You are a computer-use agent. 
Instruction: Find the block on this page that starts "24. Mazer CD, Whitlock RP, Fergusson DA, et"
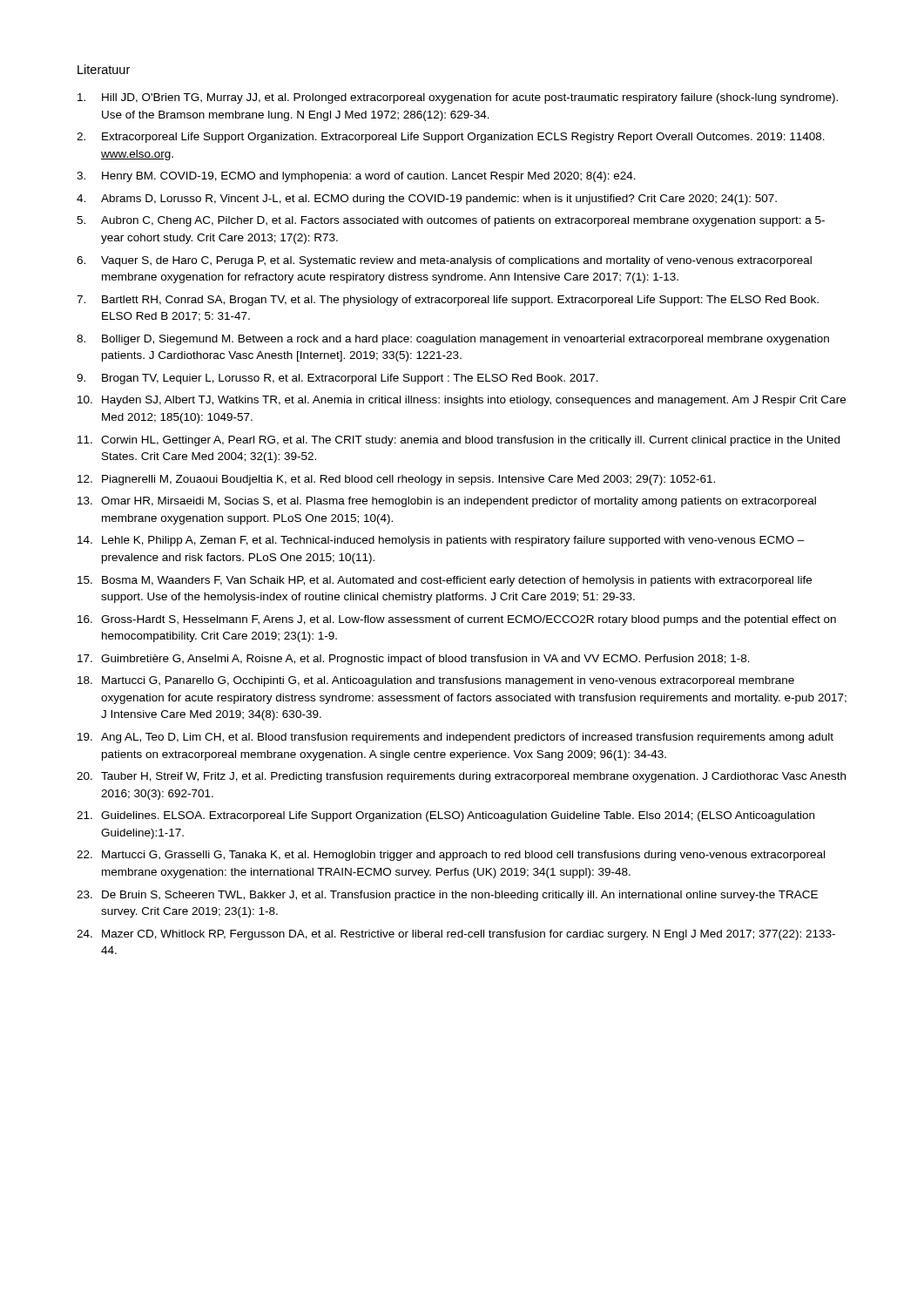[462, 942]
